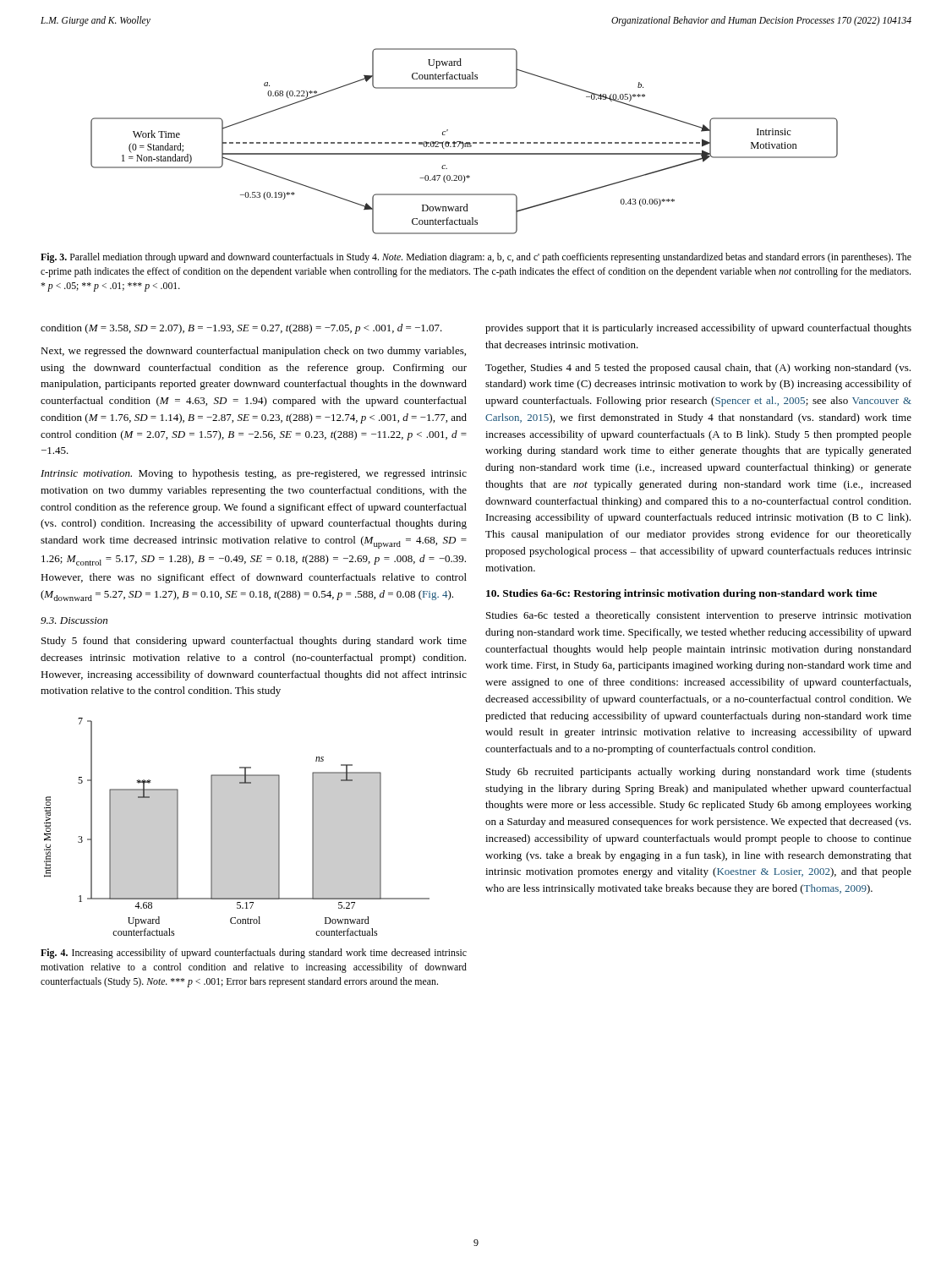Find the element starting "Study 6b recruited participants actually"
Image resolution: width=952 pixels, height=1268 pixels.
(698, 830)
